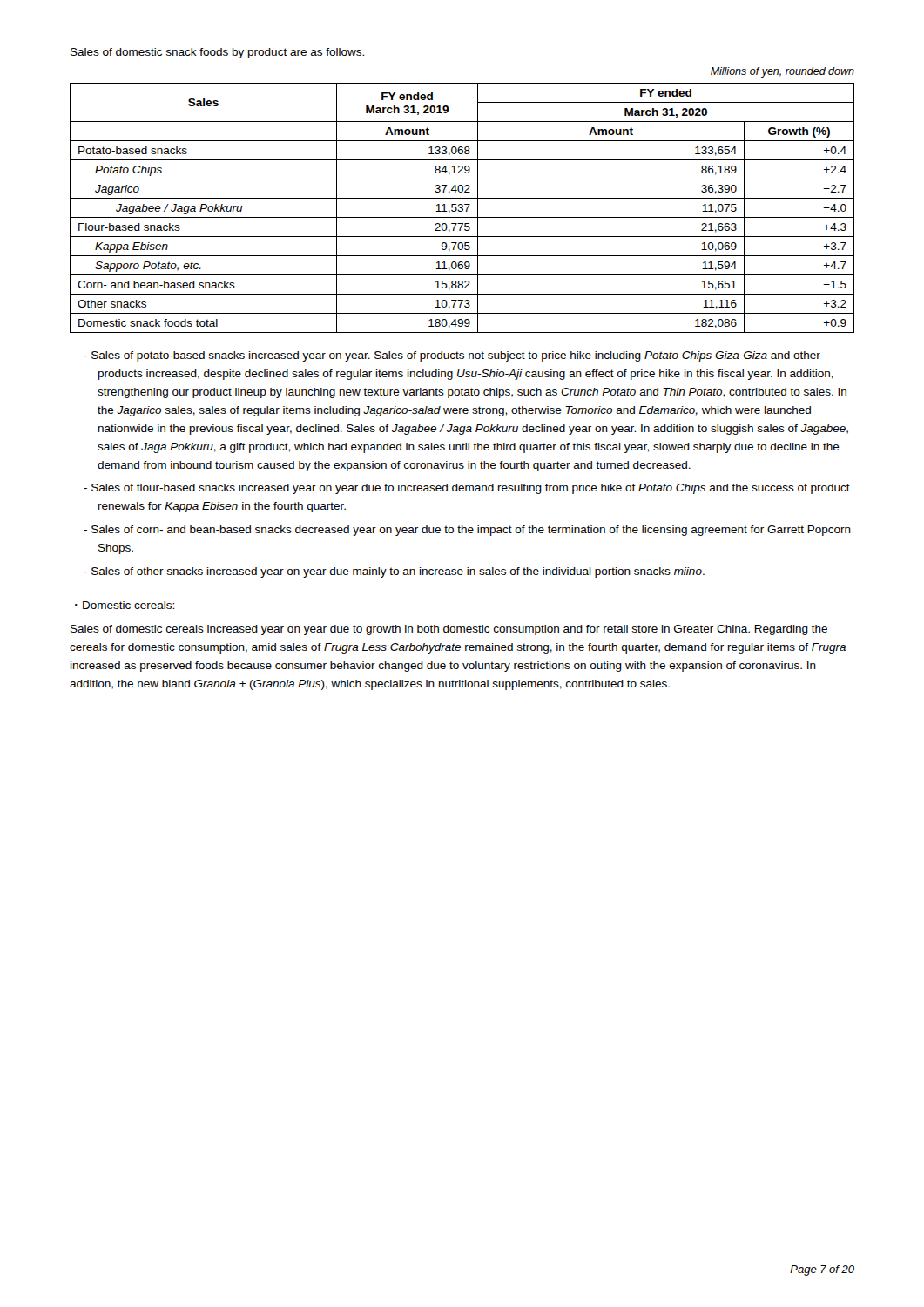
Task: Where is the passage that starts "Sales of corn- and bean-based snacks"?
Action: pyautogui.click(x=467, y=539)
